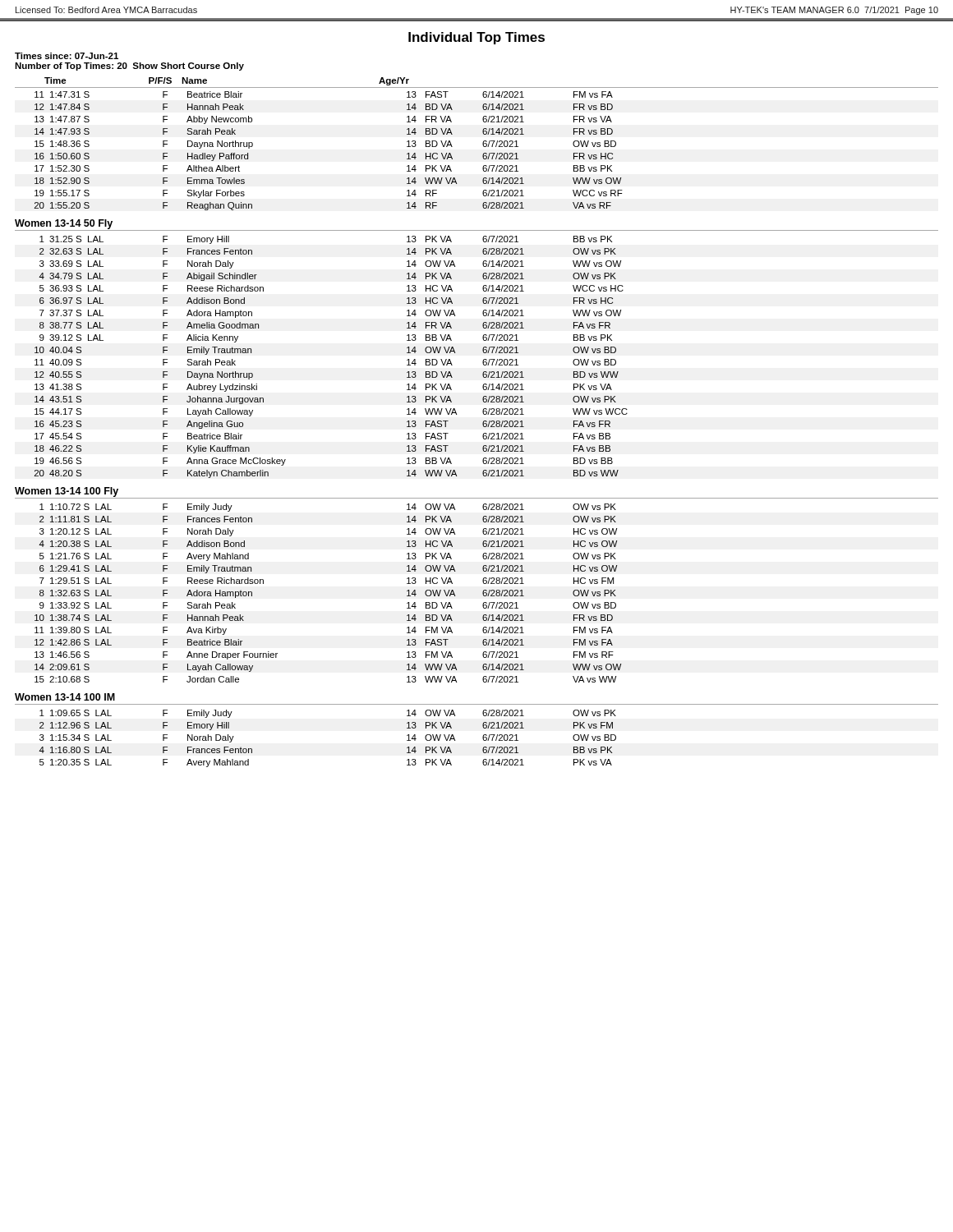Viewport: 953px width, 1232px height.
Task: Find "Women 13-14 50 Fly" on this page
Action: [64, 223]
